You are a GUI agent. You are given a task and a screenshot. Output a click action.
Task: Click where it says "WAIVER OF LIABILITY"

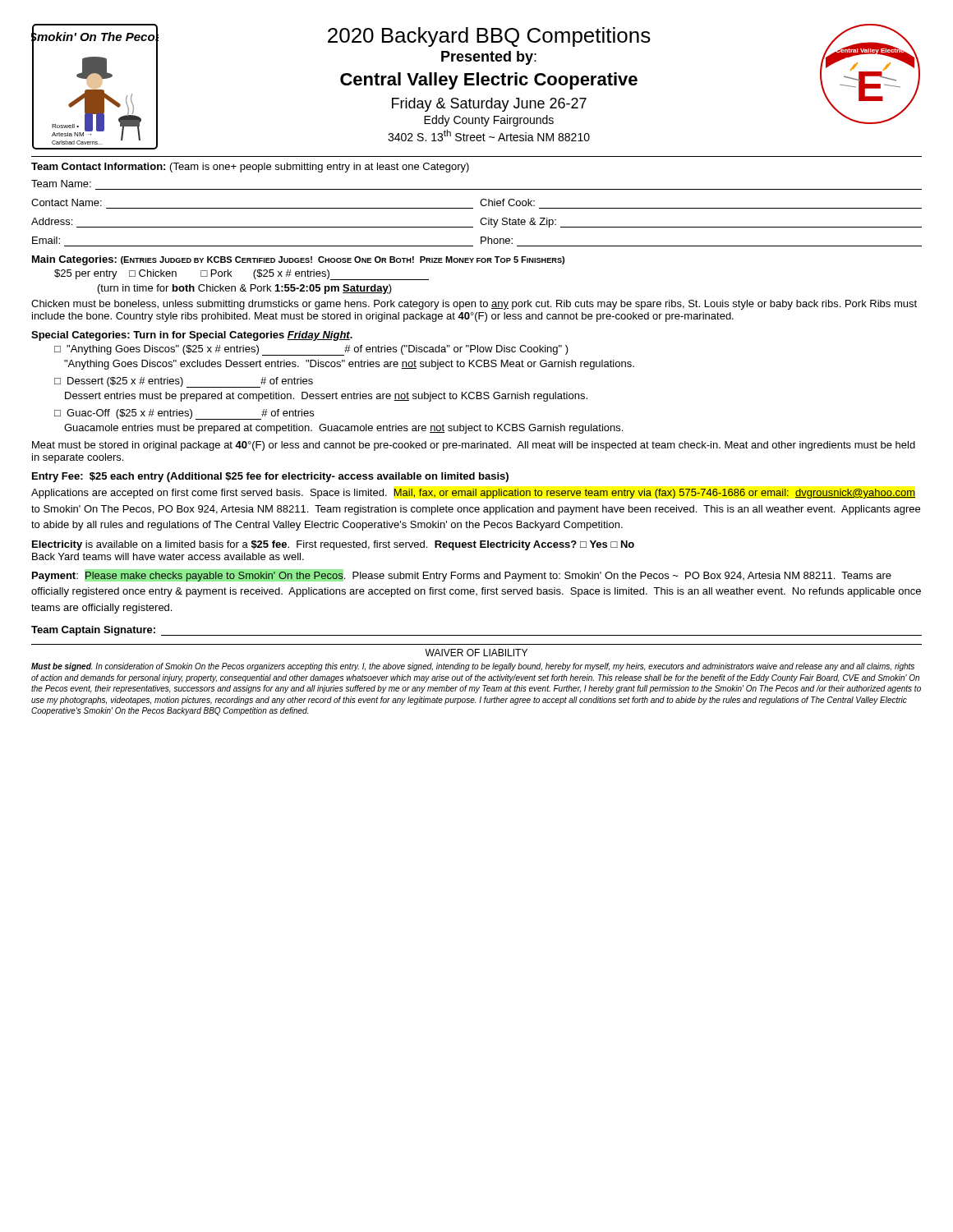pos(476,653)
